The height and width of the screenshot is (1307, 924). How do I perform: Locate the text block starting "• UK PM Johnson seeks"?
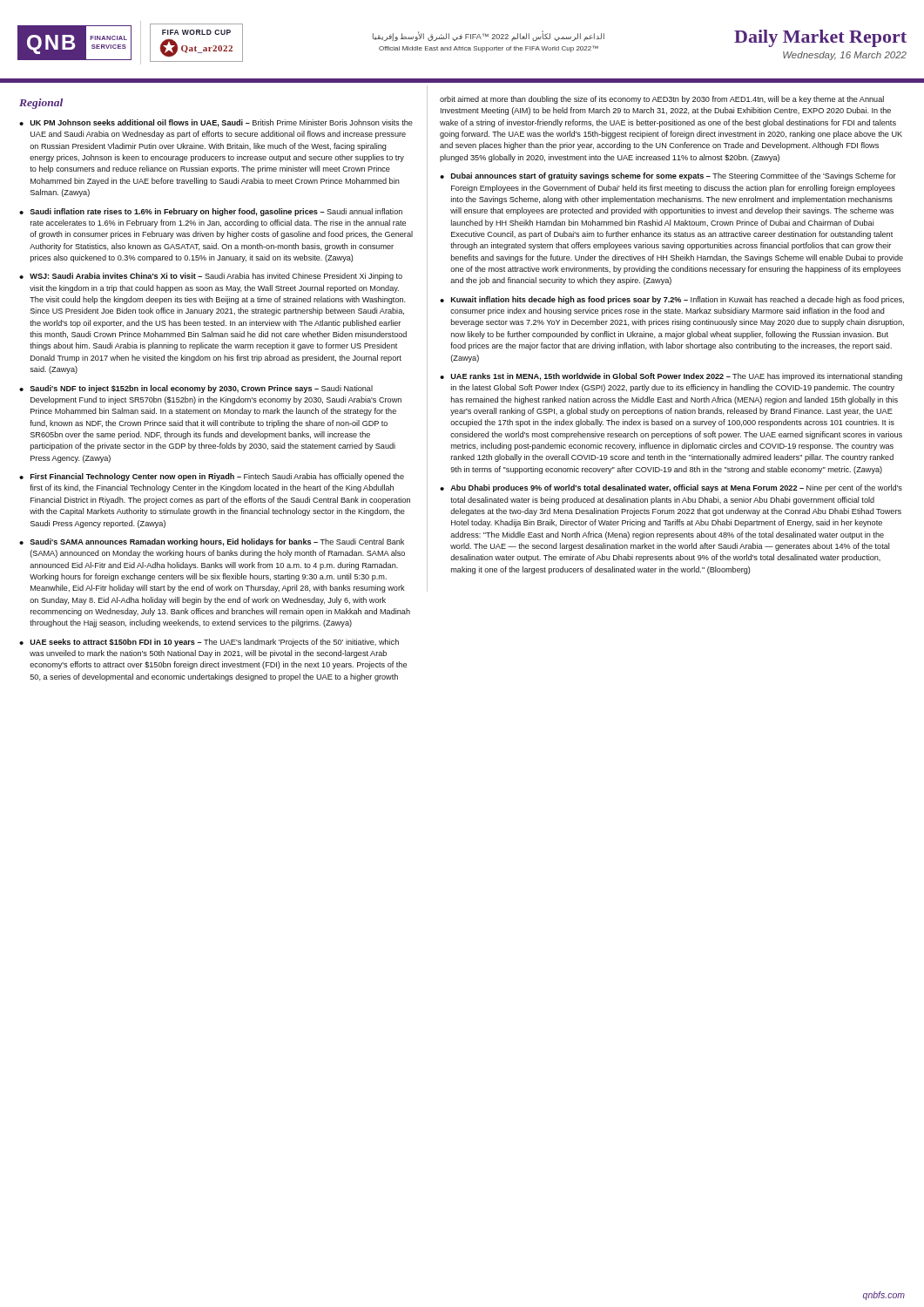click(216, 158)
